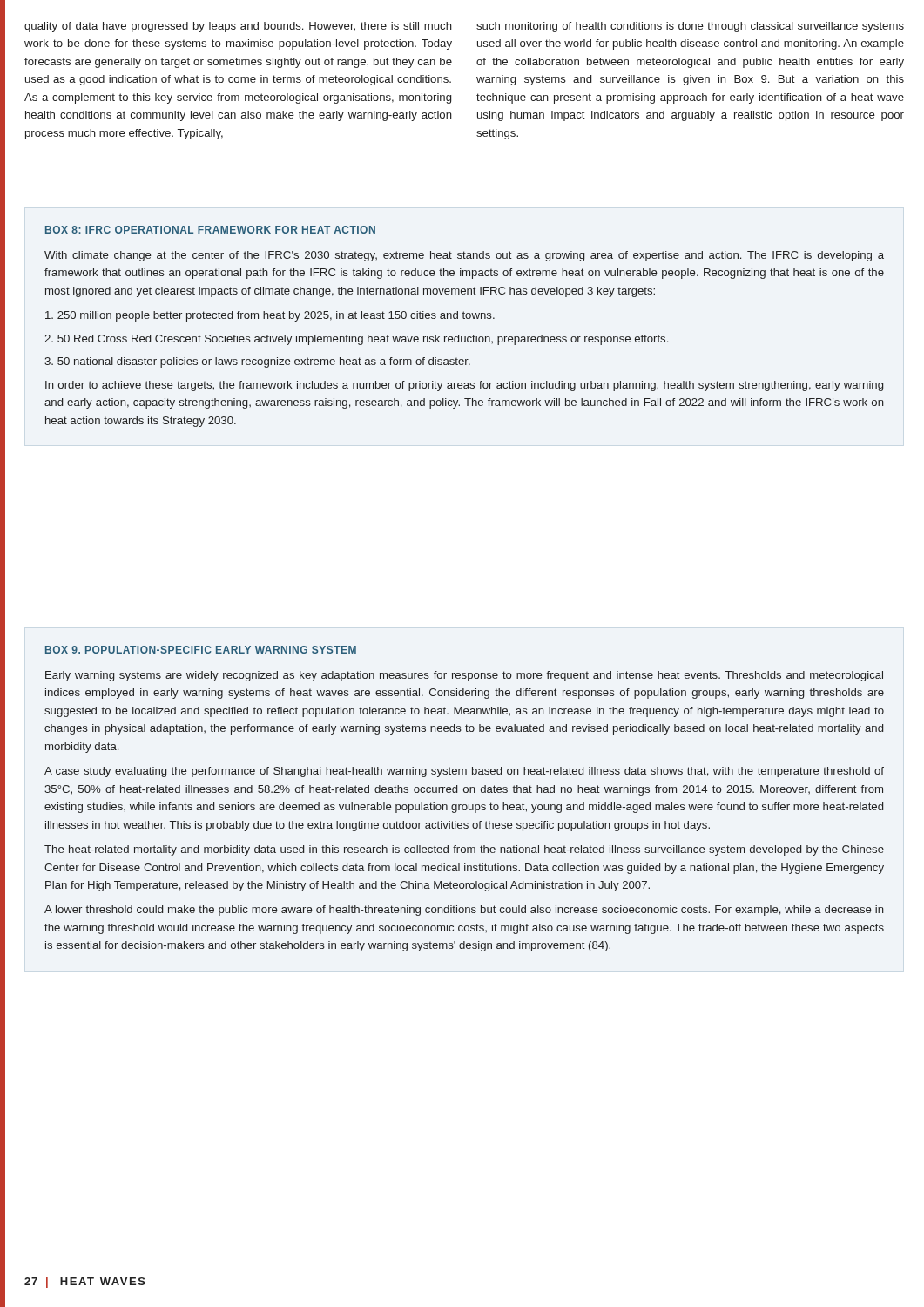Screen dimensions: 1307x924
Task: Locate the text block that reads "Early warning systems are widely recognized as"
Action: [x=464, y=710]
